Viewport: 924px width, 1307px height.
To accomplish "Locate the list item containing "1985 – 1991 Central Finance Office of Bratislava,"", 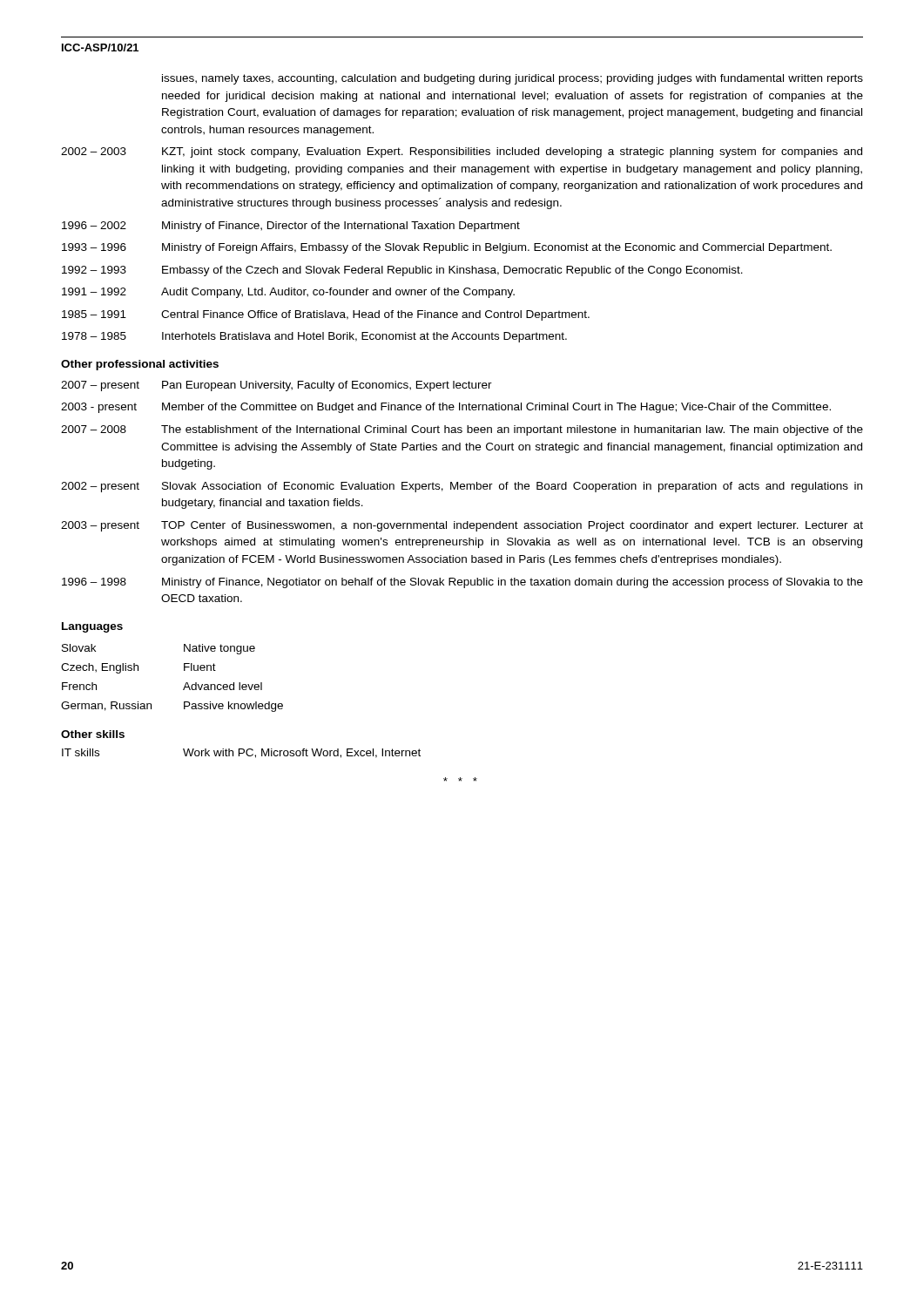I will (x=462, y=314).
